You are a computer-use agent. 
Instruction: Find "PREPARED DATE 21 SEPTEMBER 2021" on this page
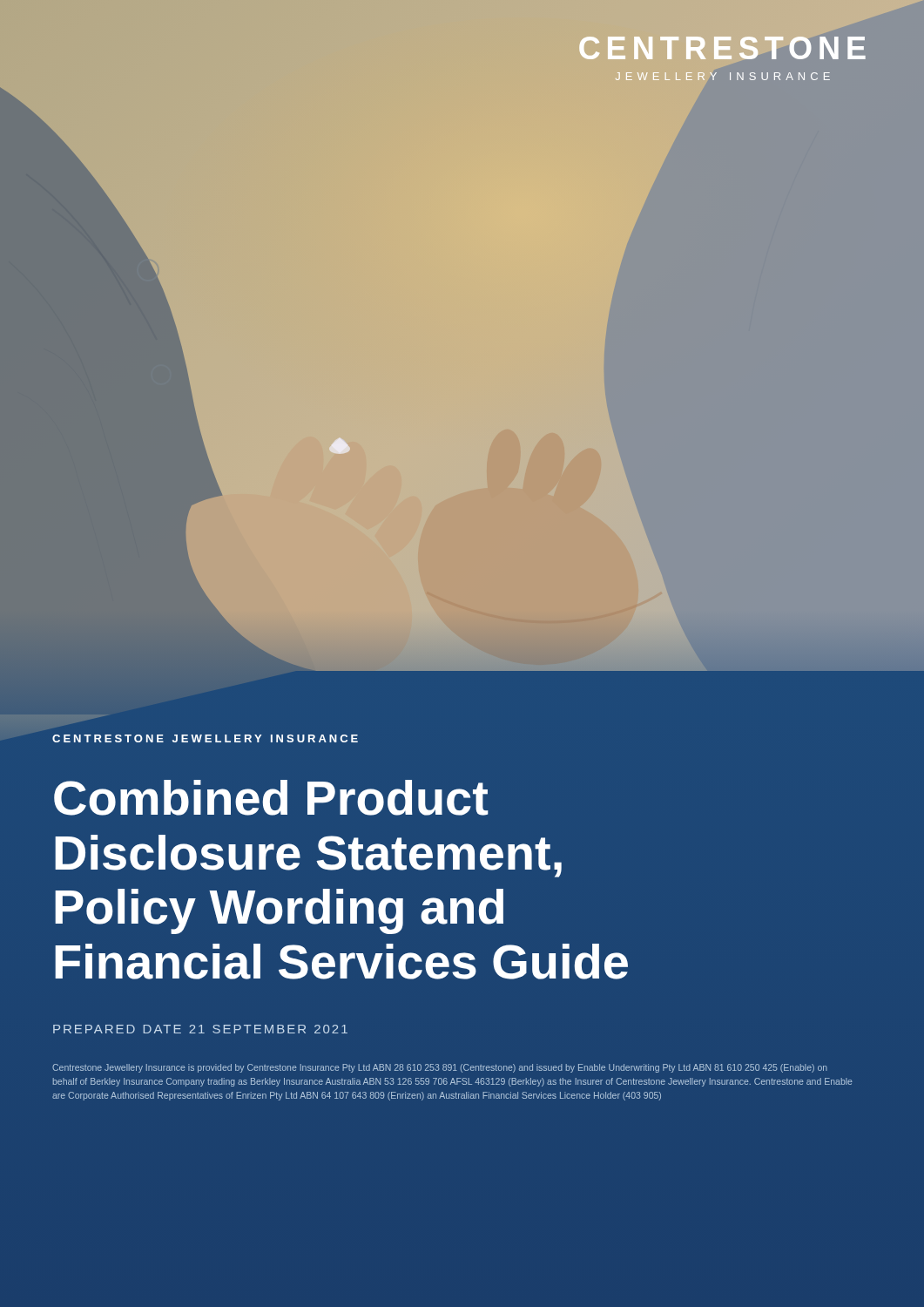point(201,1028)
